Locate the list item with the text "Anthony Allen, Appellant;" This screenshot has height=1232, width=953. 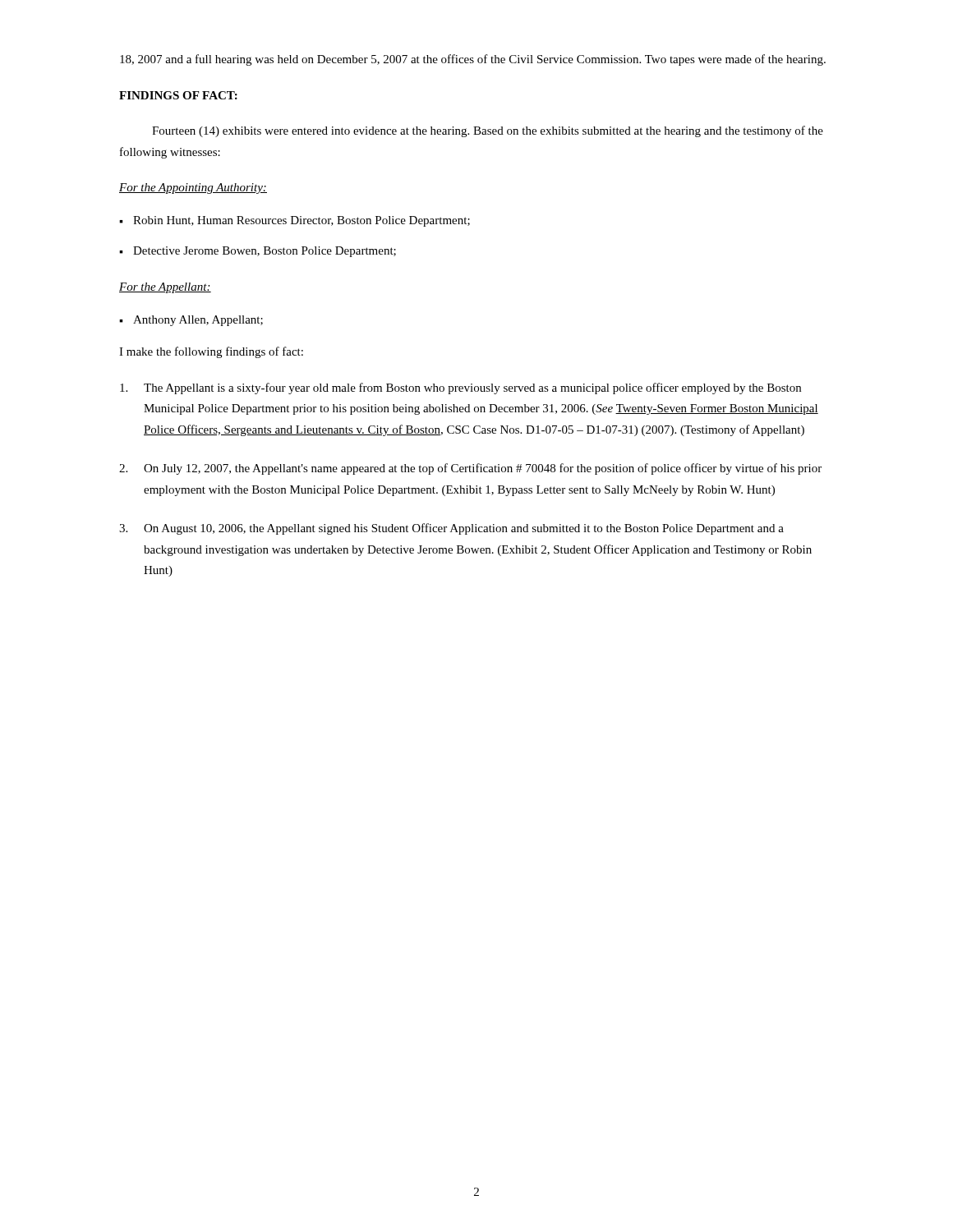198,319
